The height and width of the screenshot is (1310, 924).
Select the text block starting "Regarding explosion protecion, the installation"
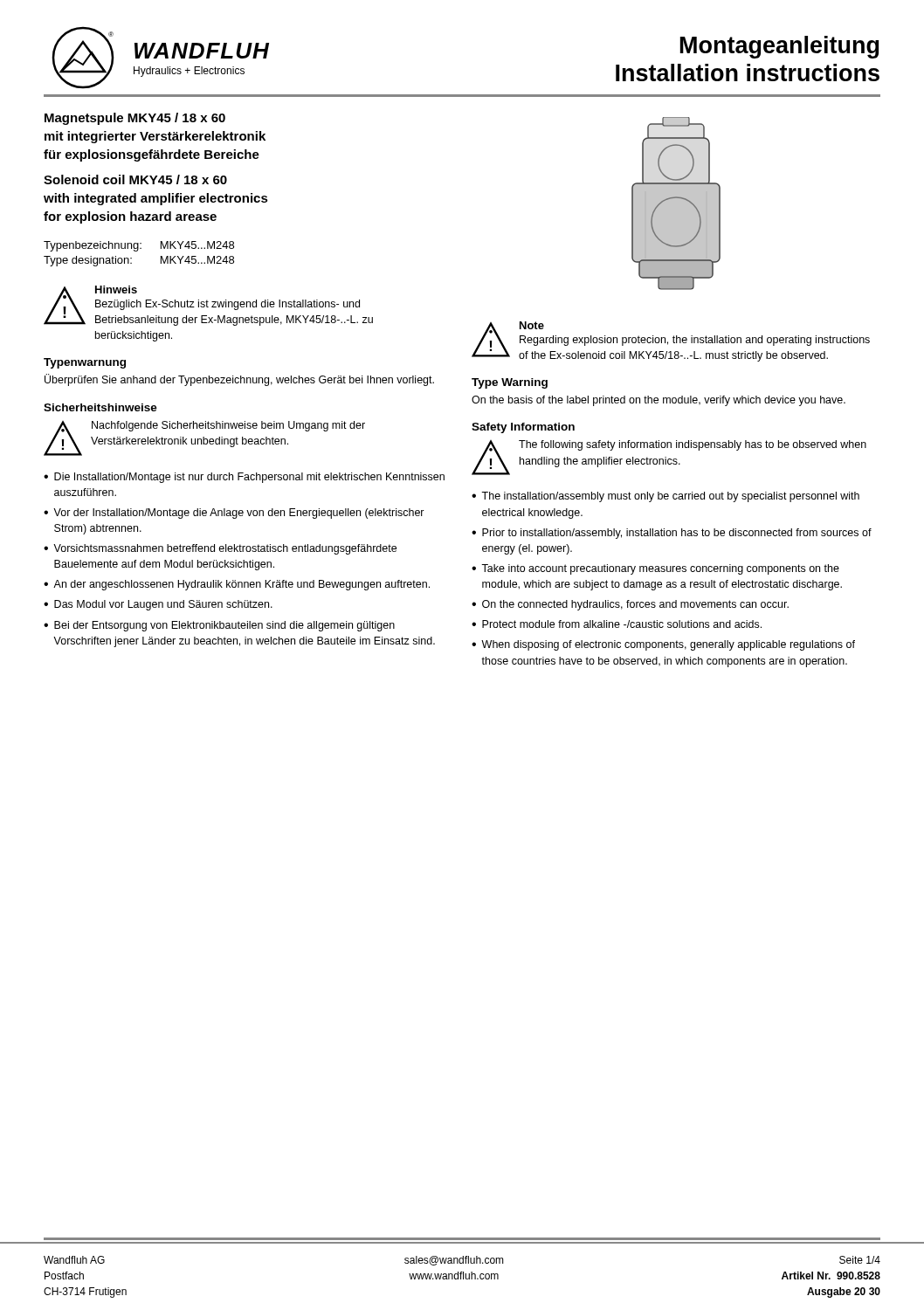pos(694,348)
